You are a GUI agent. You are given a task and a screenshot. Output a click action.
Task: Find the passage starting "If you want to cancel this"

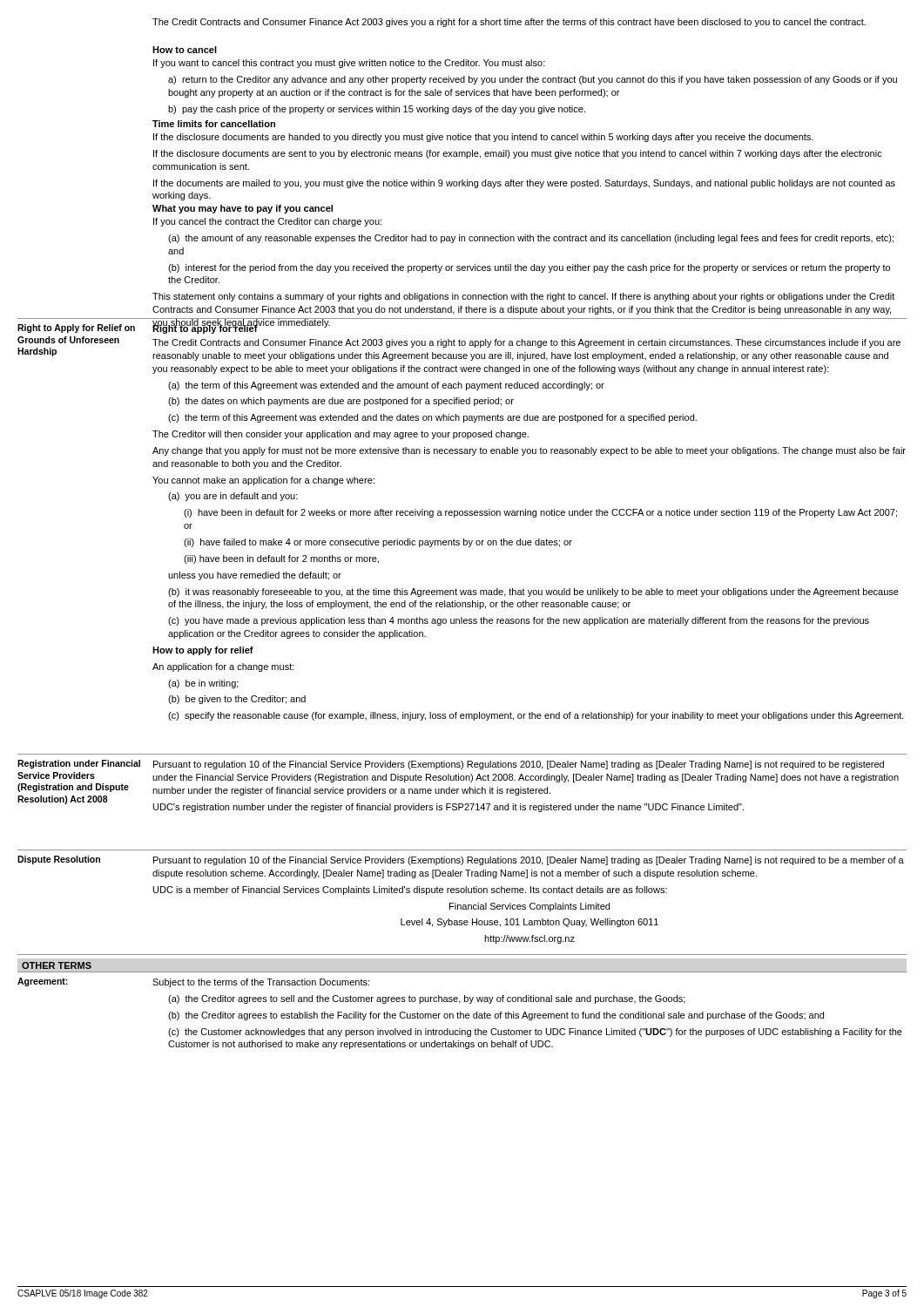tap(529, 86)
